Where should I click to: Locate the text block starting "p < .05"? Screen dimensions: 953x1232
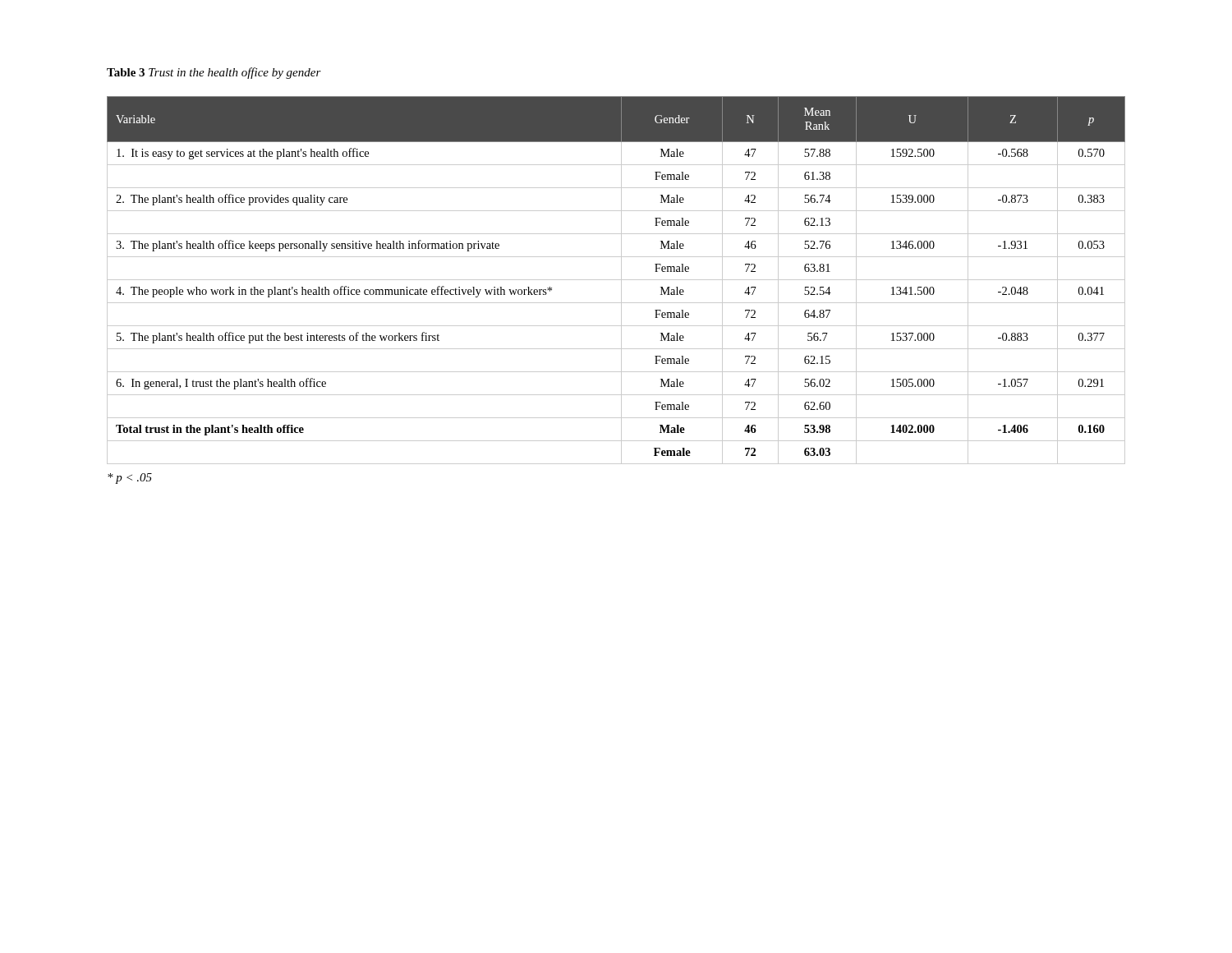pos(129,477)
